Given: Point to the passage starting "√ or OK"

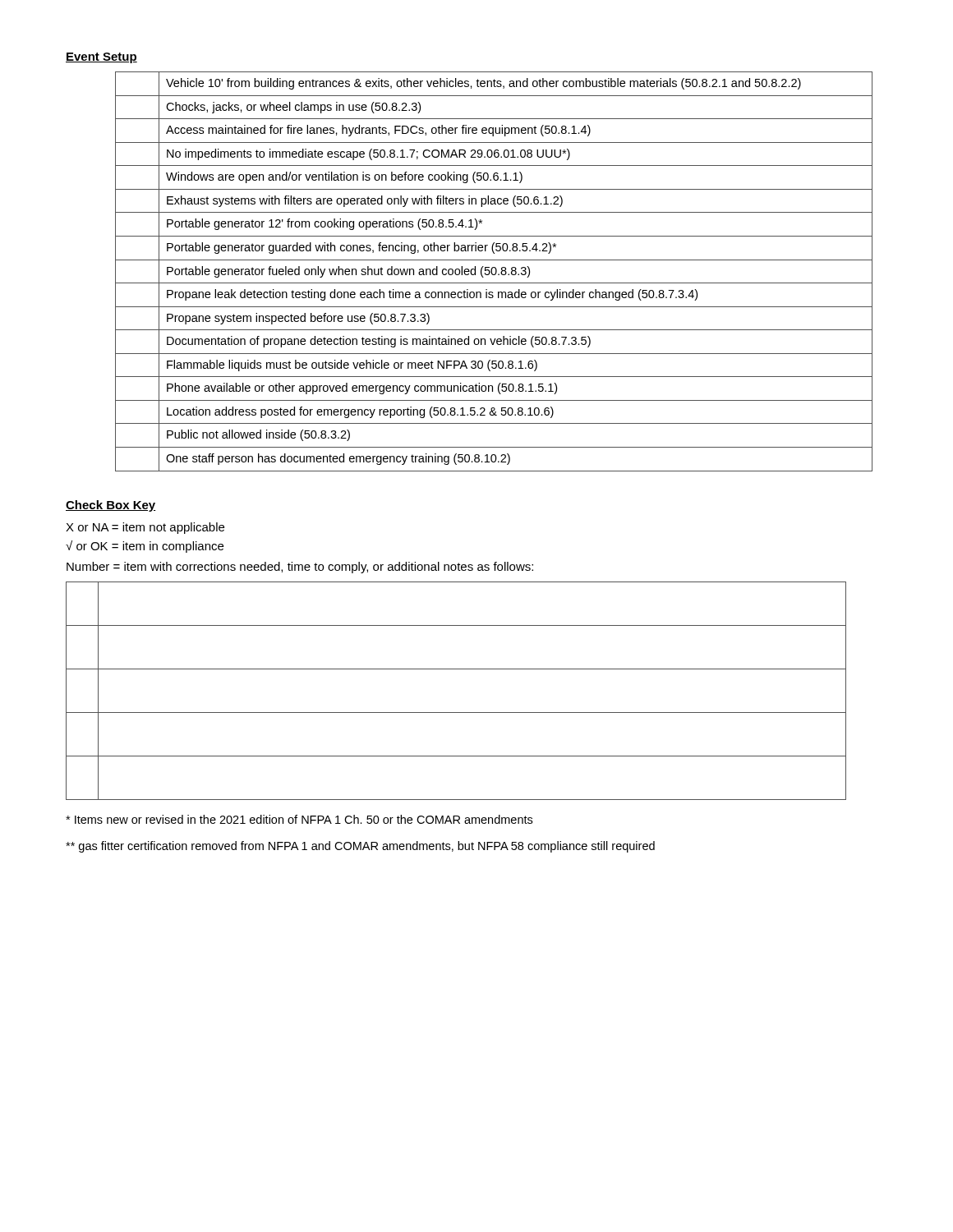Looking at the screenshot, I should tap(145, 545).
